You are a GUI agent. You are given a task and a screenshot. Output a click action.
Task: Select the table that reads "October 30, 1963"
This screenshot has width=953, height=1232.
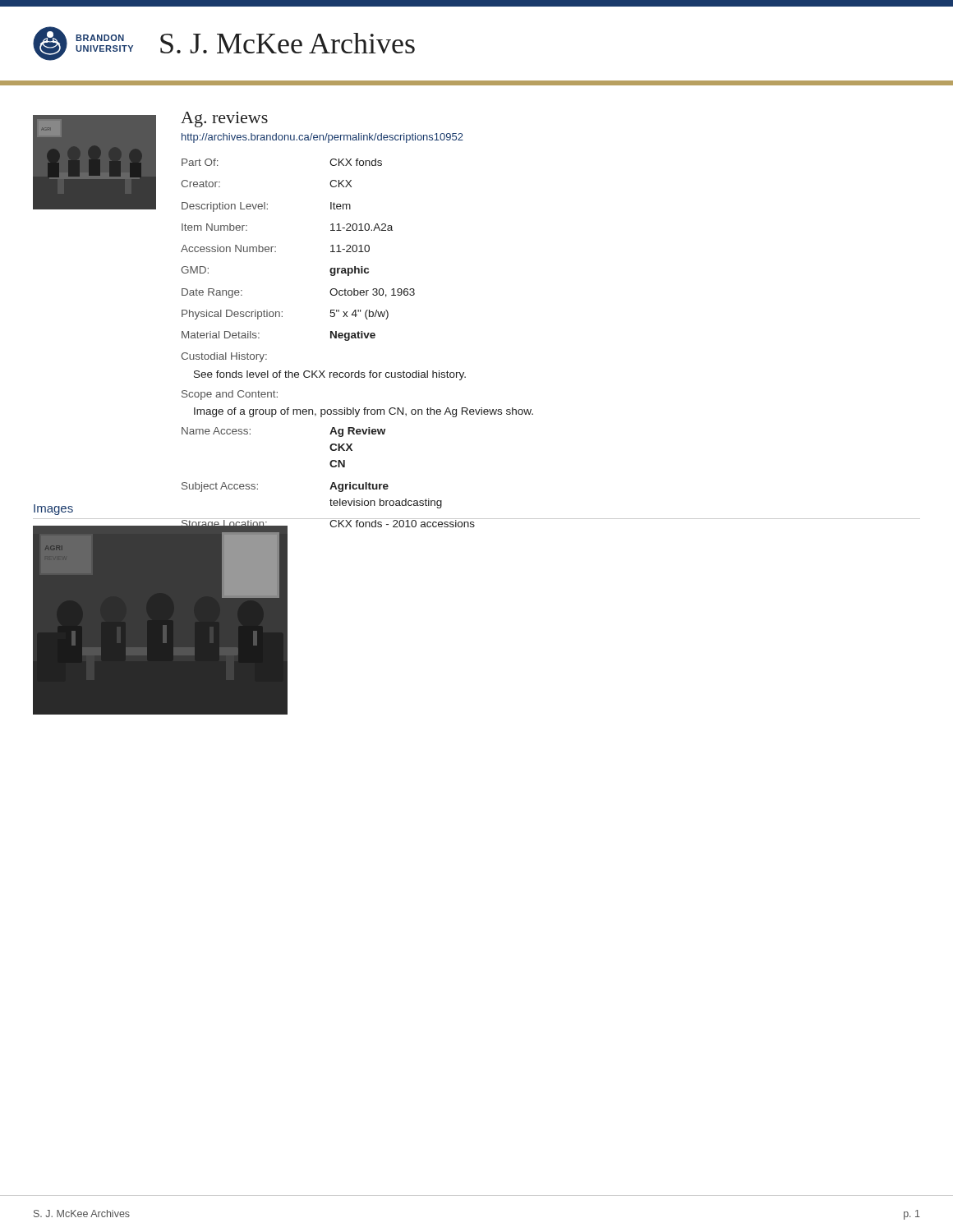coord(550,343)
